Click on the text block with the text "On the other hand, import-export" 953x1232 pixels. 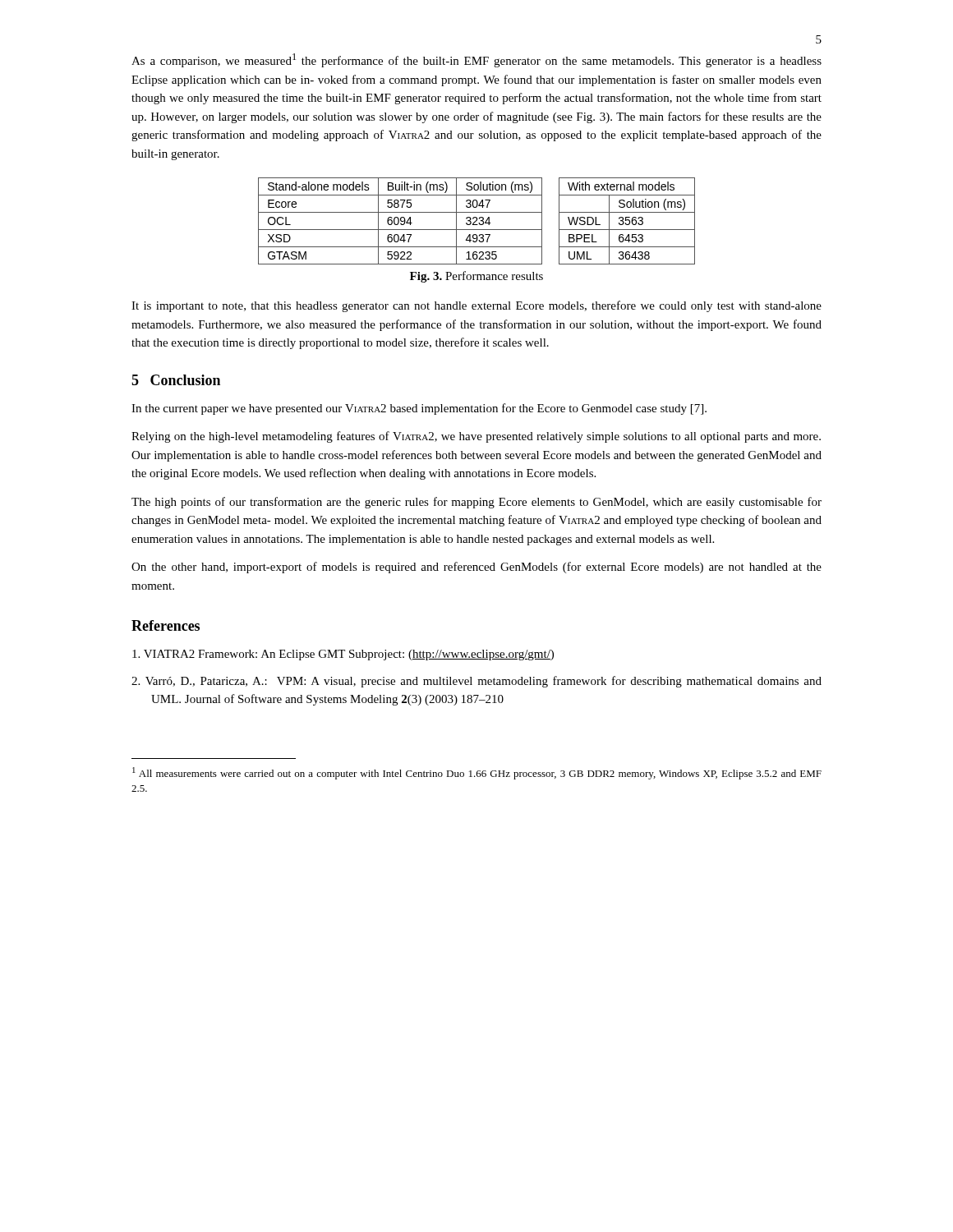476,576
